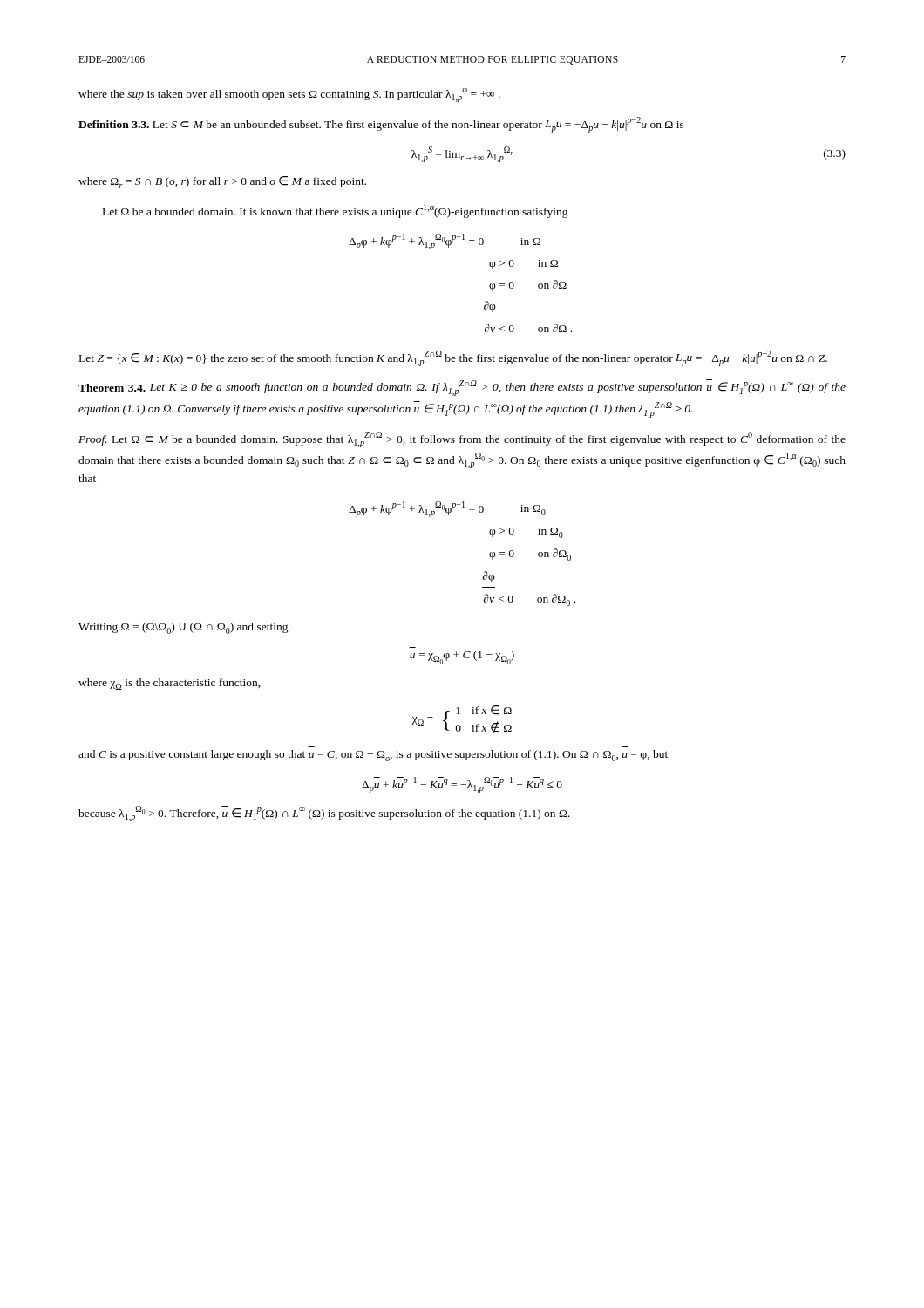Find the formula with the text "u = χΩ0φ + C"
Screen dimensions: 1308x924
tap(462, 657)
